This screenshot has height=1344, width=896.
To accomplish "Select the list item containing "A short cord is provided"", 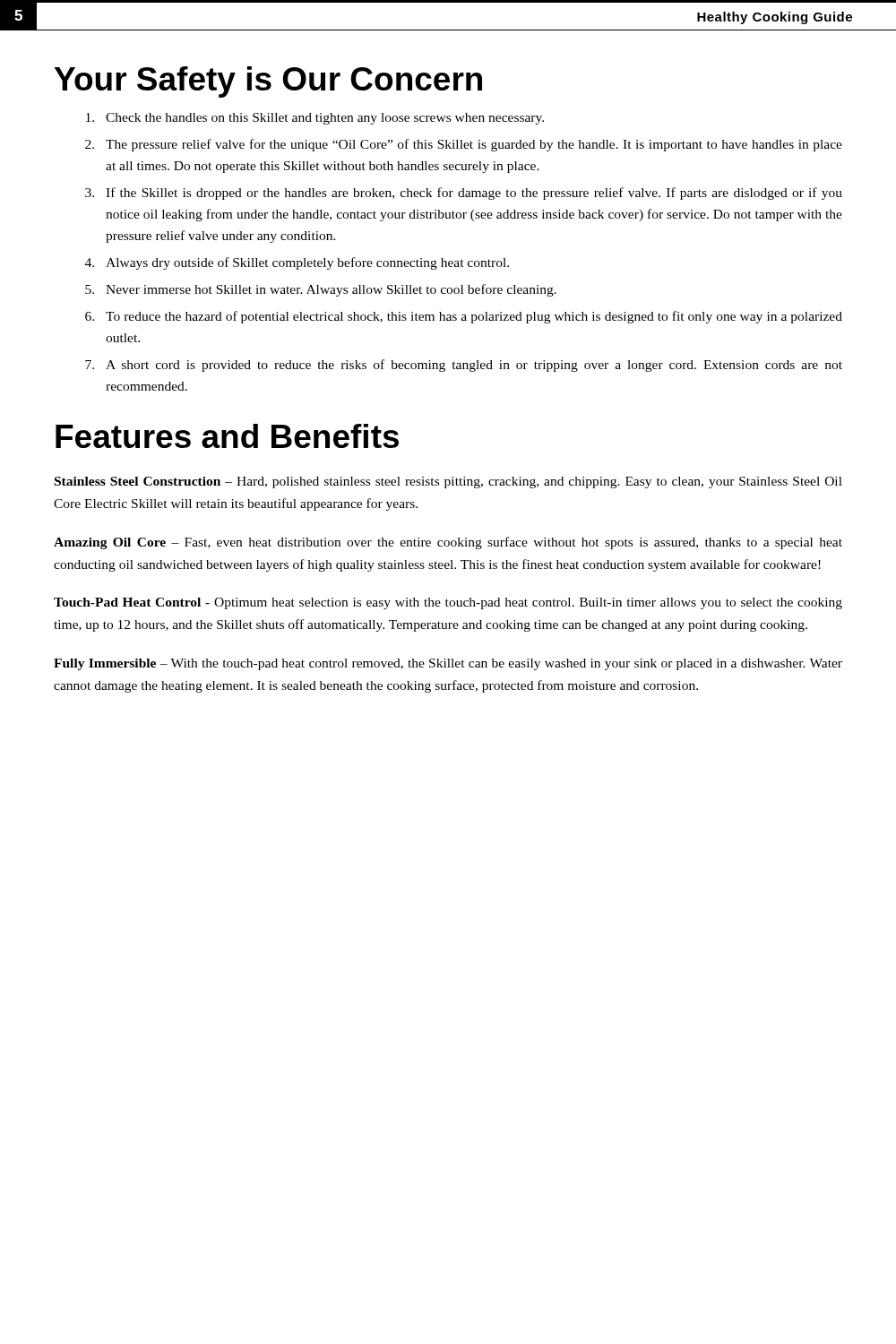I will (x=474, y=375).
